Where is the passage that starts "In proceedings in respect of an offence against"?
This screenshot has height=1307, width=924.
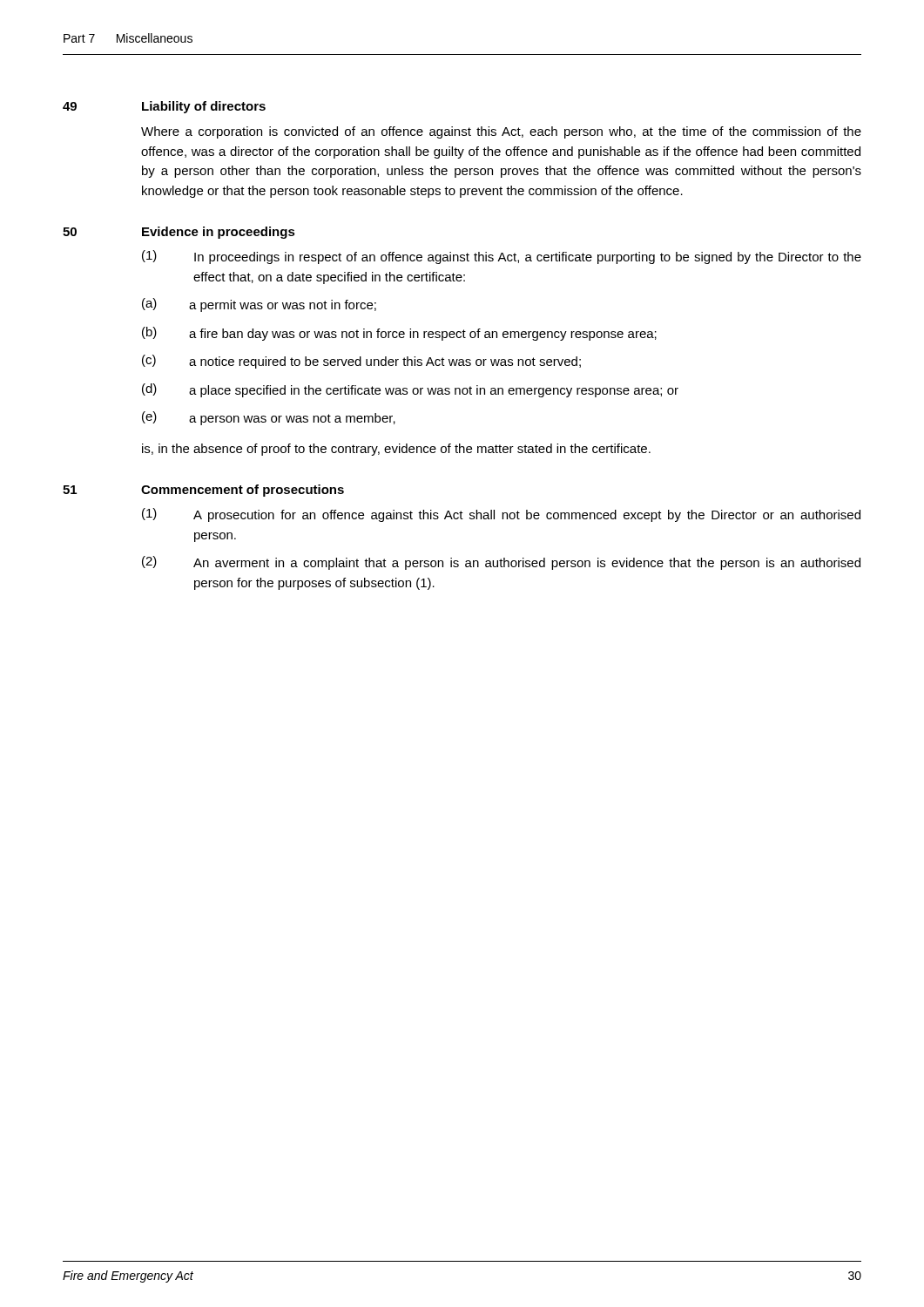(527, 266)
